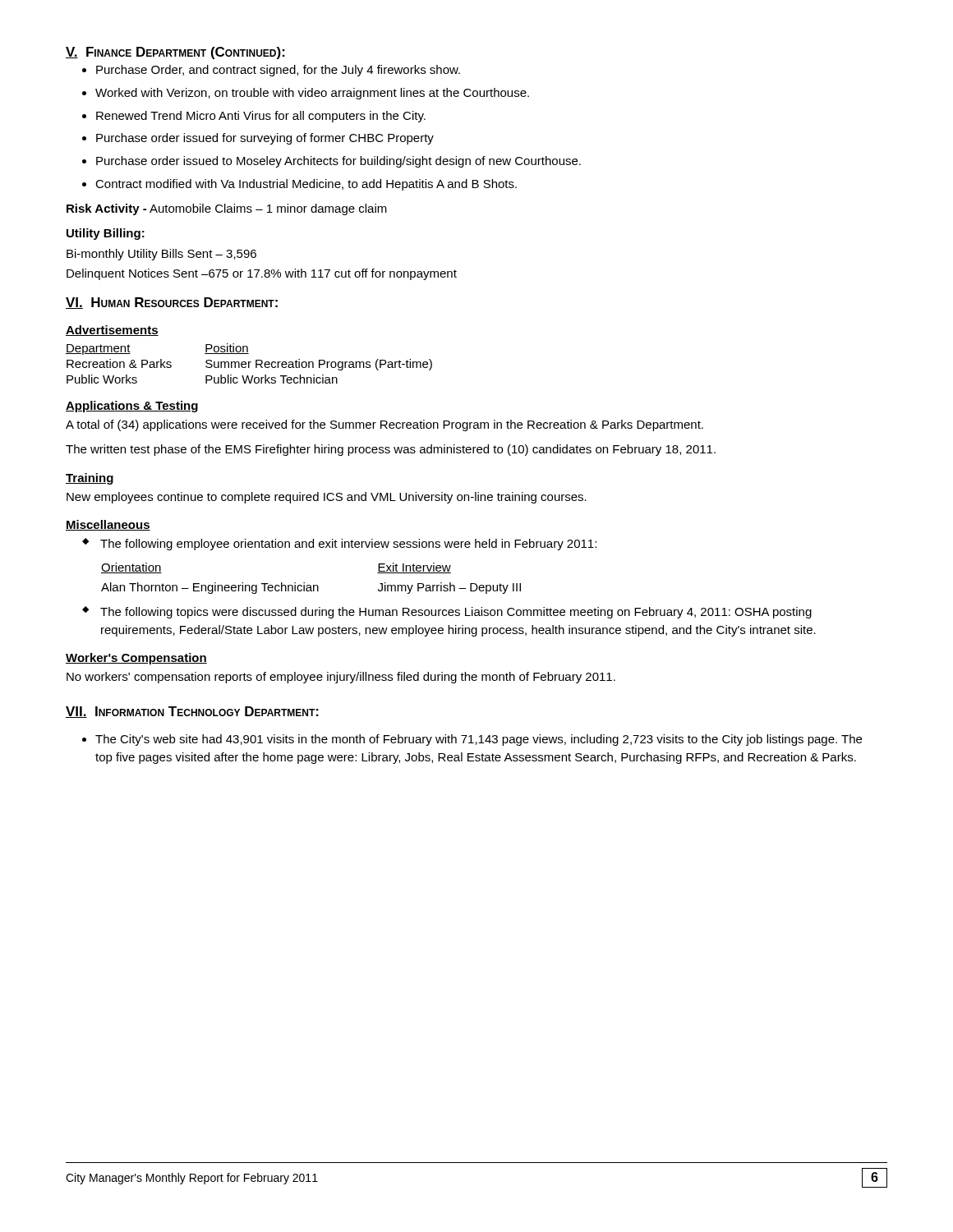This screenshot has width=953, height=1232.
Task: Select the region starting "The written test phase"
Action: coord(391,449)
